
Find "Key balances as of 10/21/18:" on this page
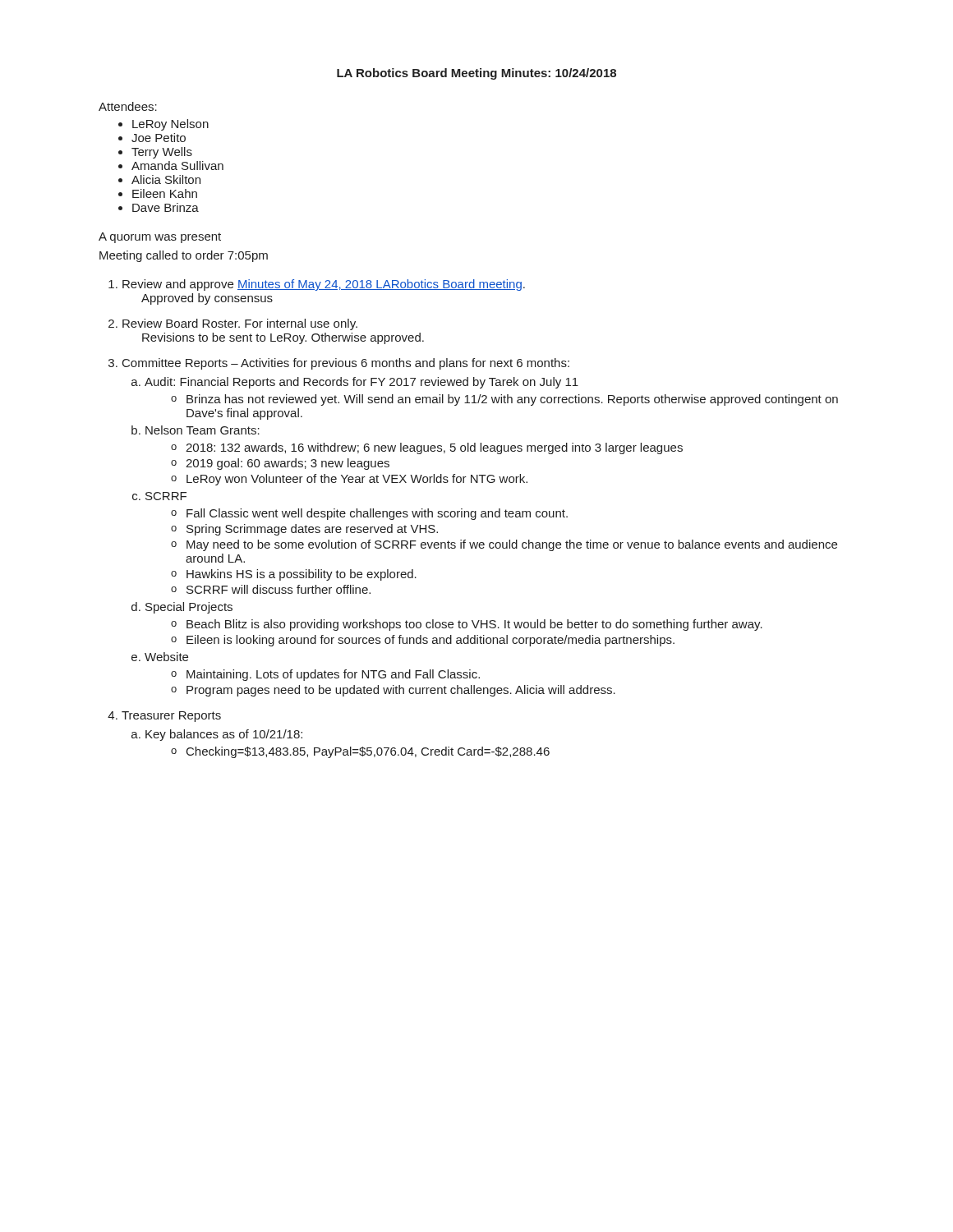[x=224, y=734]
